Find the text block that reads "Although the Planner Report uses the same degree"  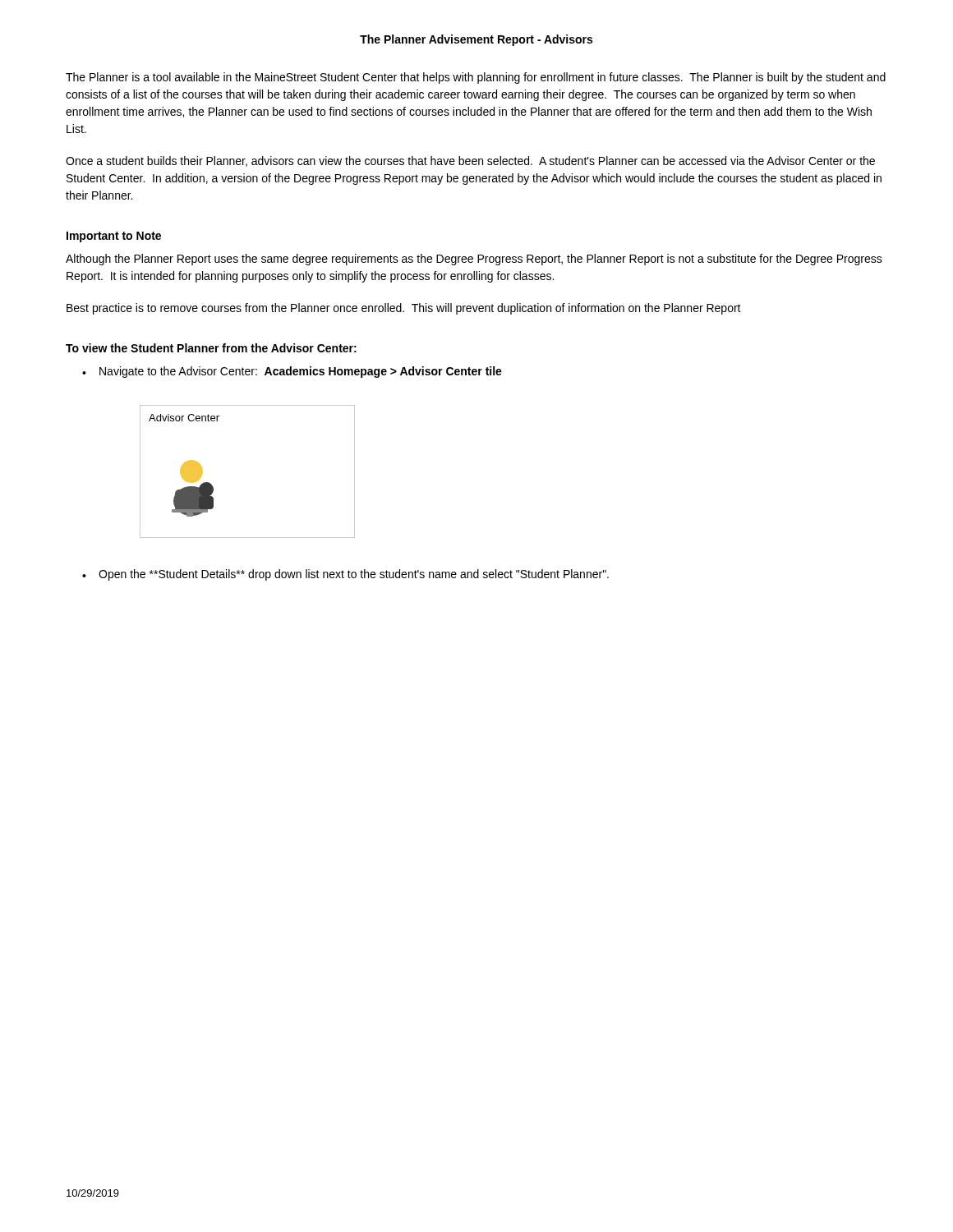[x=474, y=267]
